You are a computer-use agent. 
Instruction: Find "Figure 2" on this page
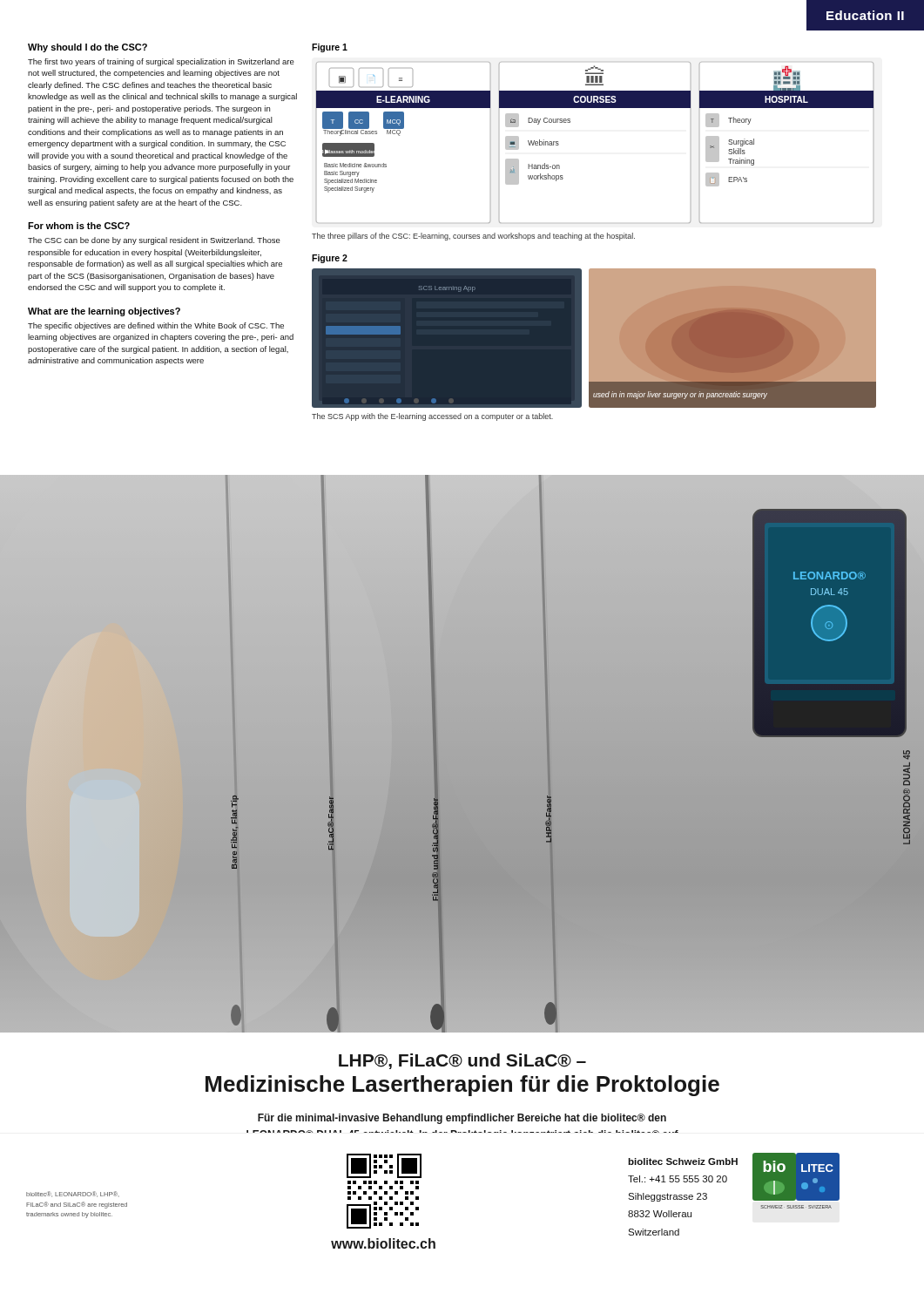point(330,258)
